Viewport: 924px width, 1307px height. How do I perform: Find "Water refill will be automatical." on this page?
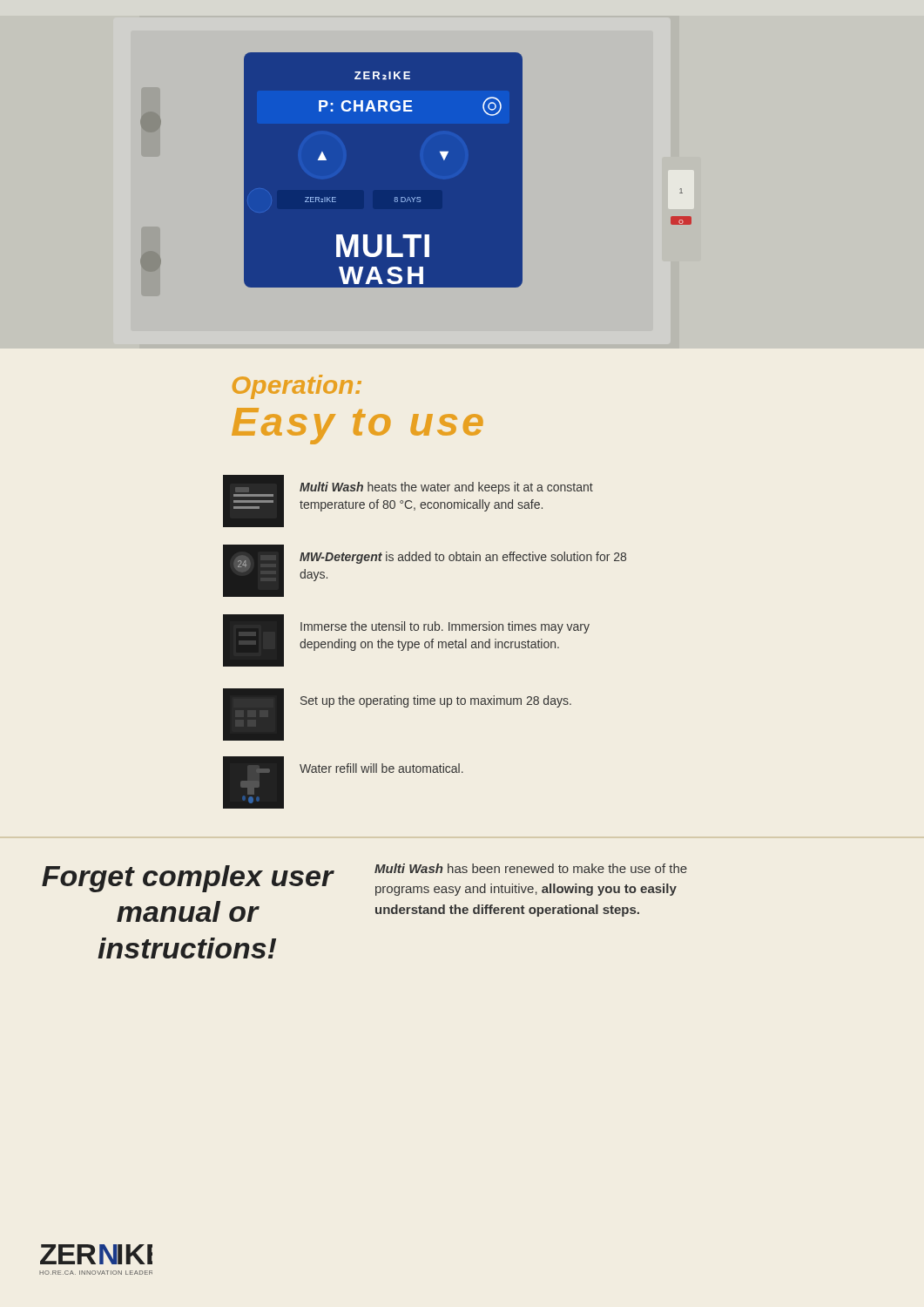[343, 783]
